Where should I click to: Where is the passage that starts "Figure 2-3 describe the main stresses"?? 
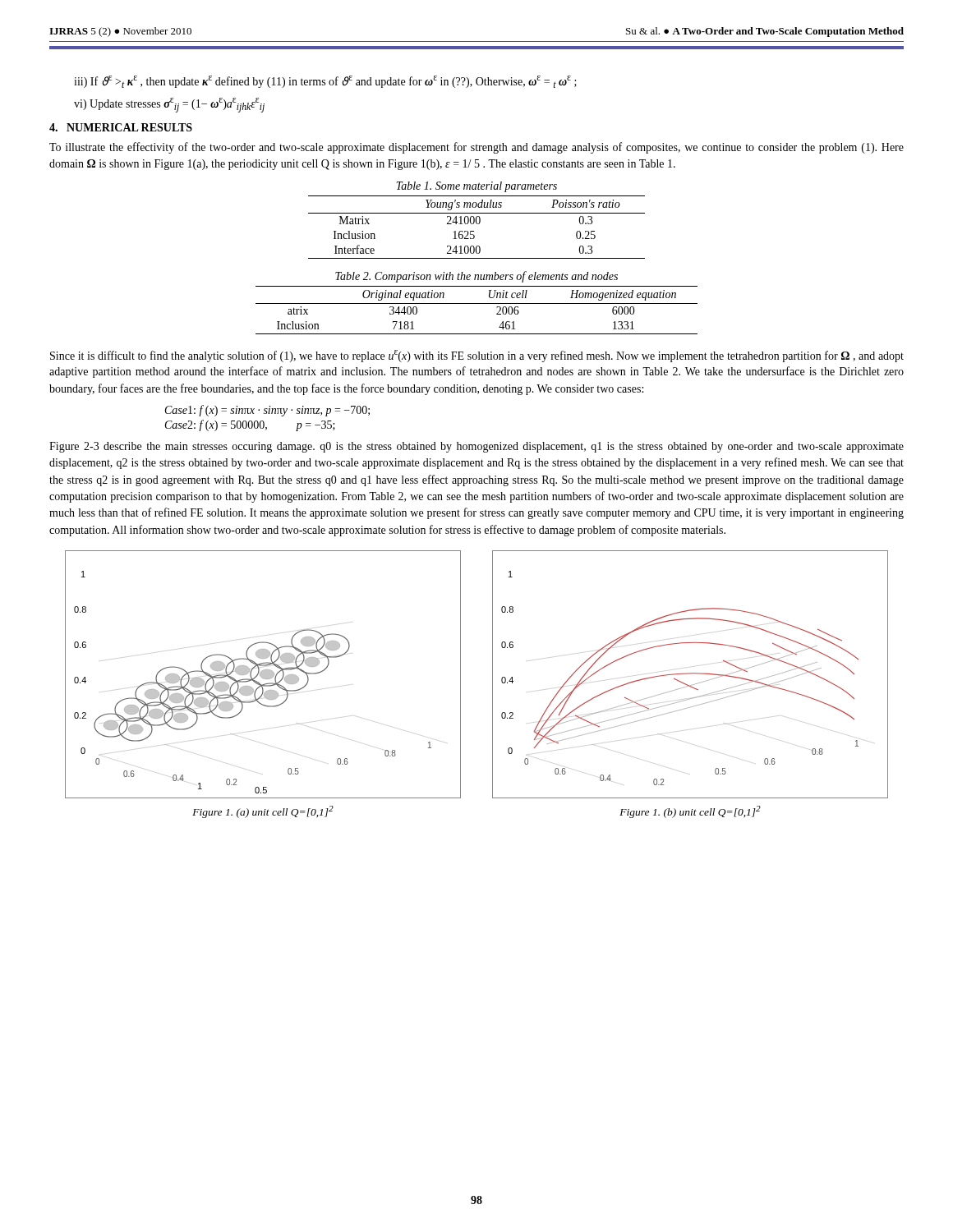[x=476, y=488]
